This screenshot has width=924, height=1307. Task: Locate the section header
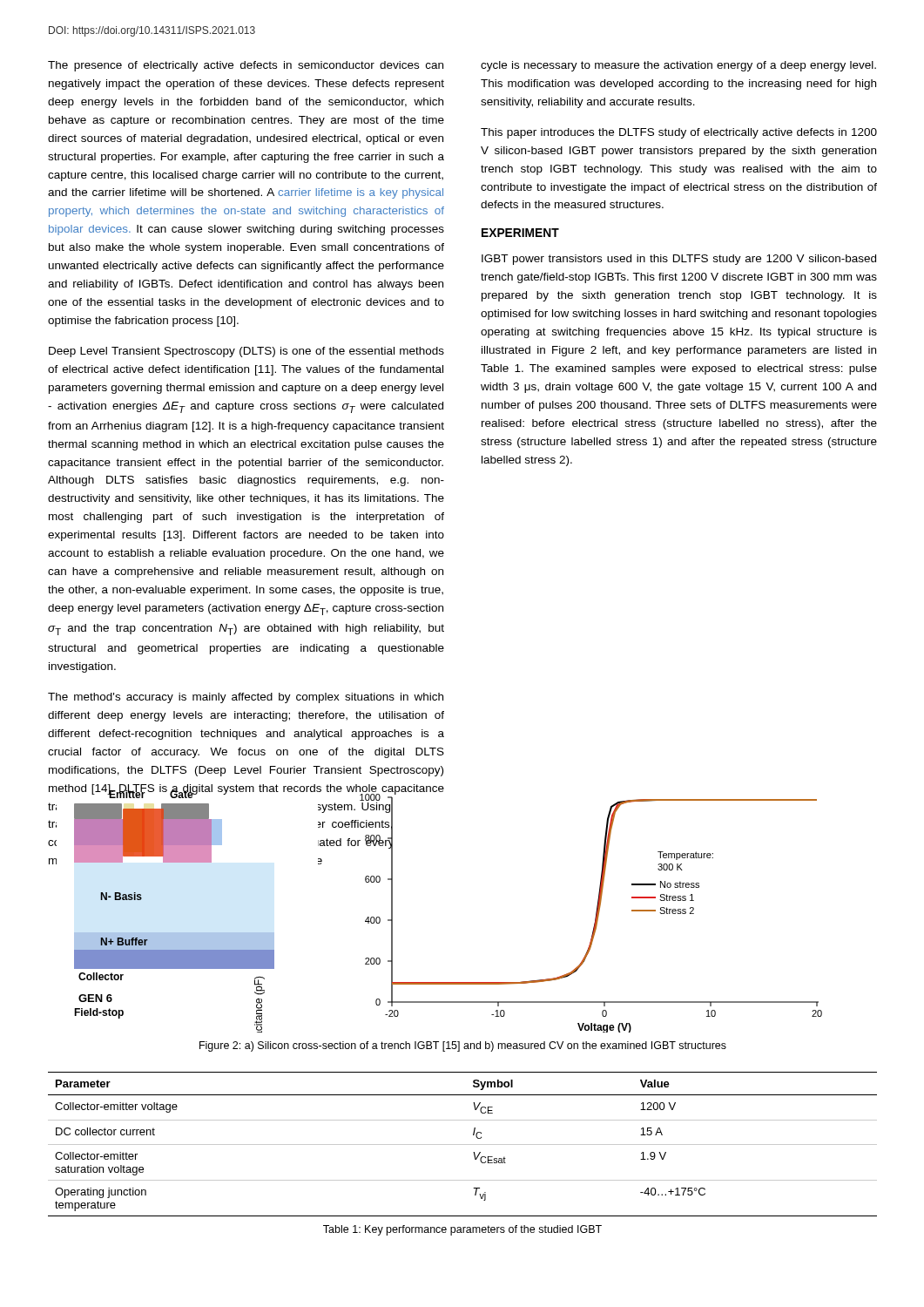tap(520, 233)
